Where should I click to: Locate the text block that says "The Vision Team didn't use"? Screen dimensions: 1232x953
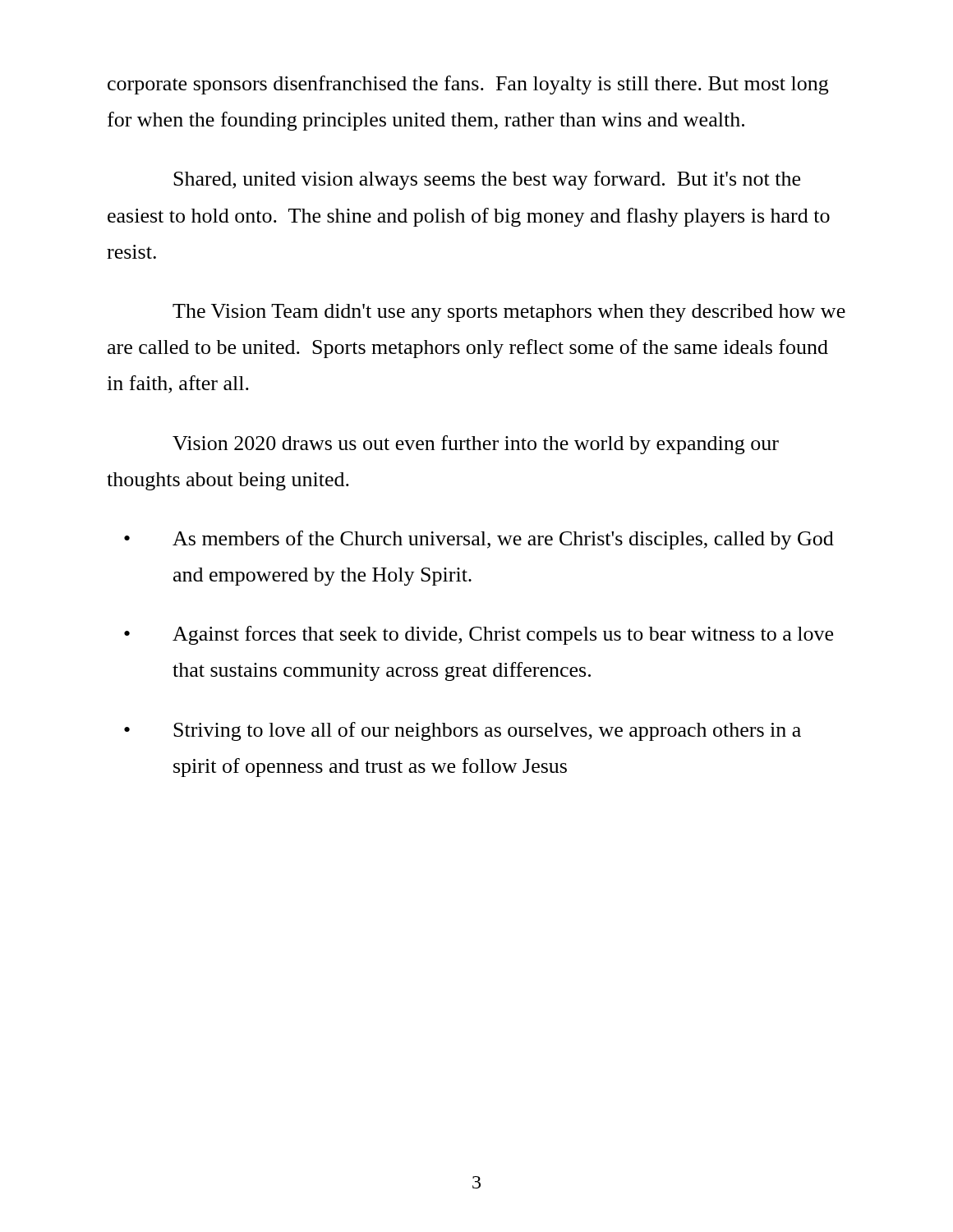(x=476, y=348)
